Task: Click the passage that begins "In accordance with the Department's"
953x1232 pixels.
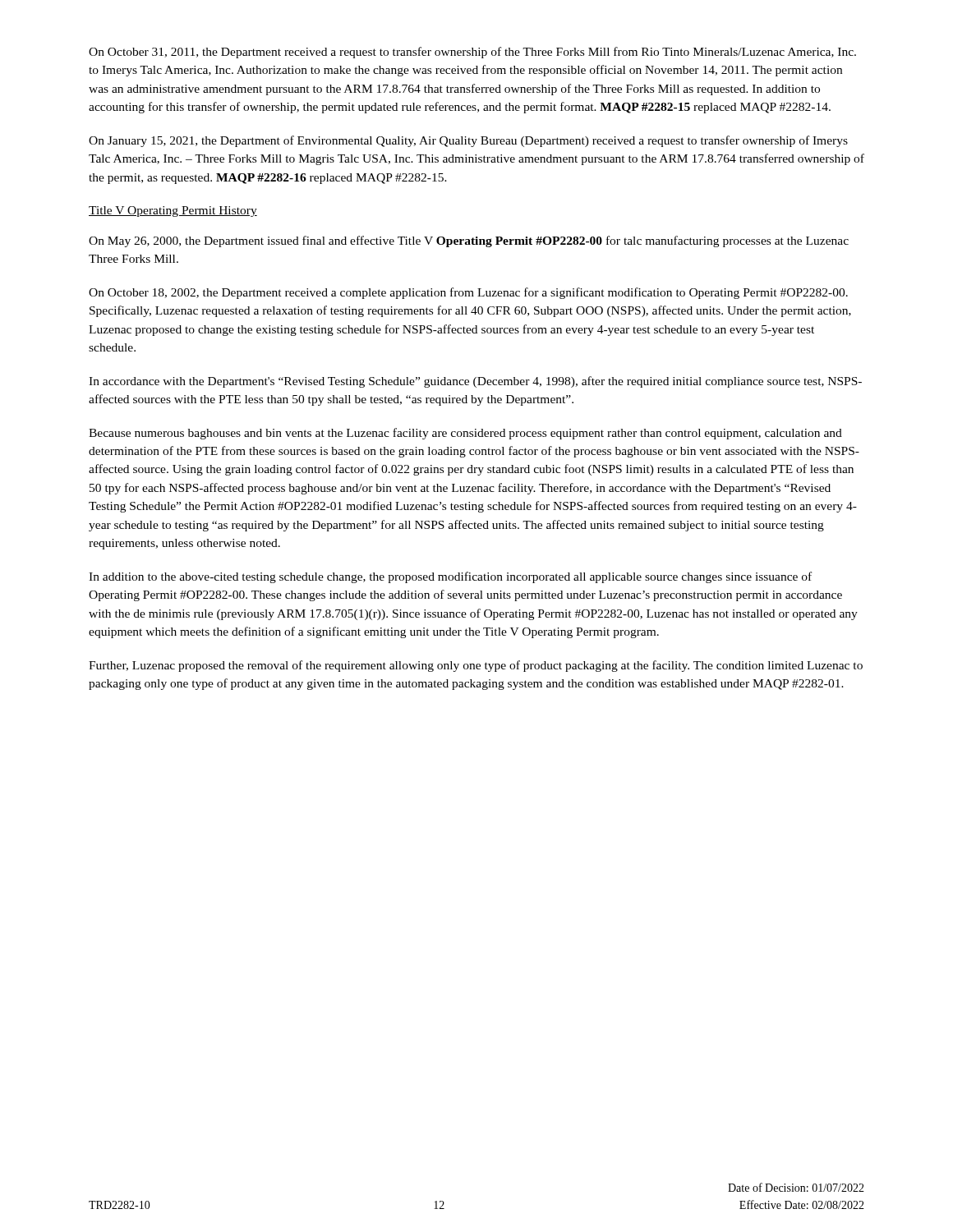Action: (x=475, y=390)
